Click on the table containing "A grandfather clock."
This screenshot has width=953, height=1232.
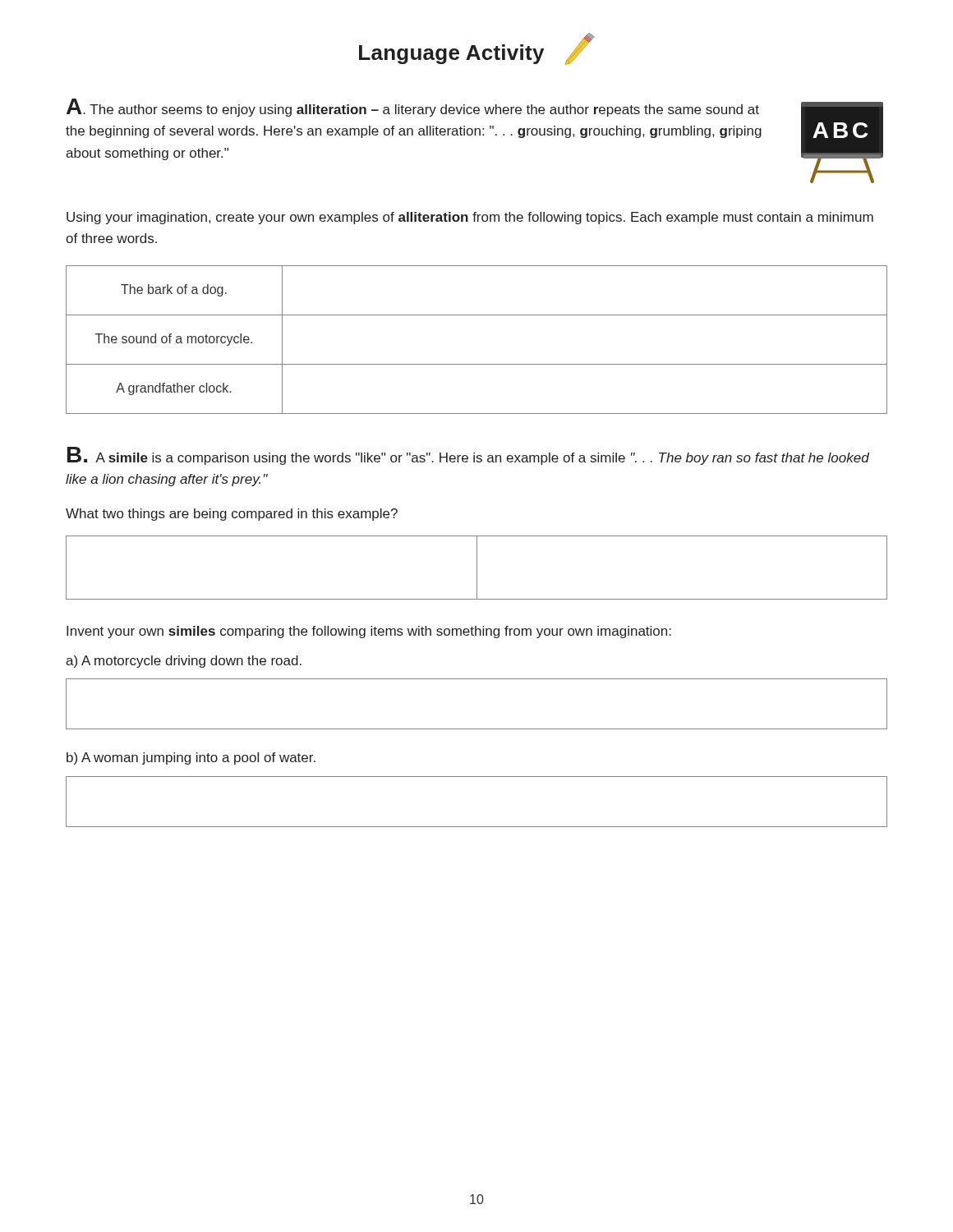(x=476, y=339)
